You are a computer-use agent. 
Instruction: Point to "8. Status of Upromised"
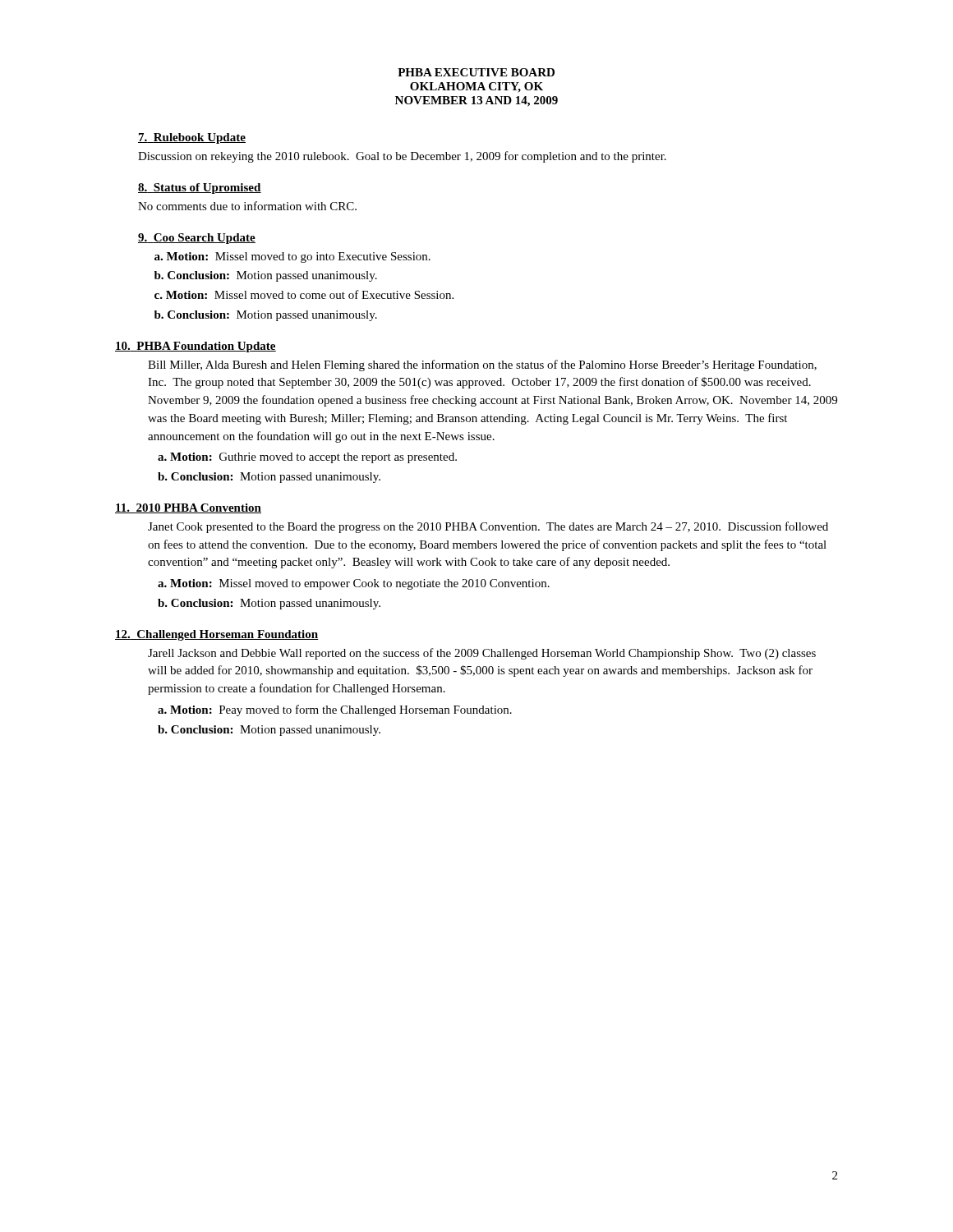pos(199,187)
